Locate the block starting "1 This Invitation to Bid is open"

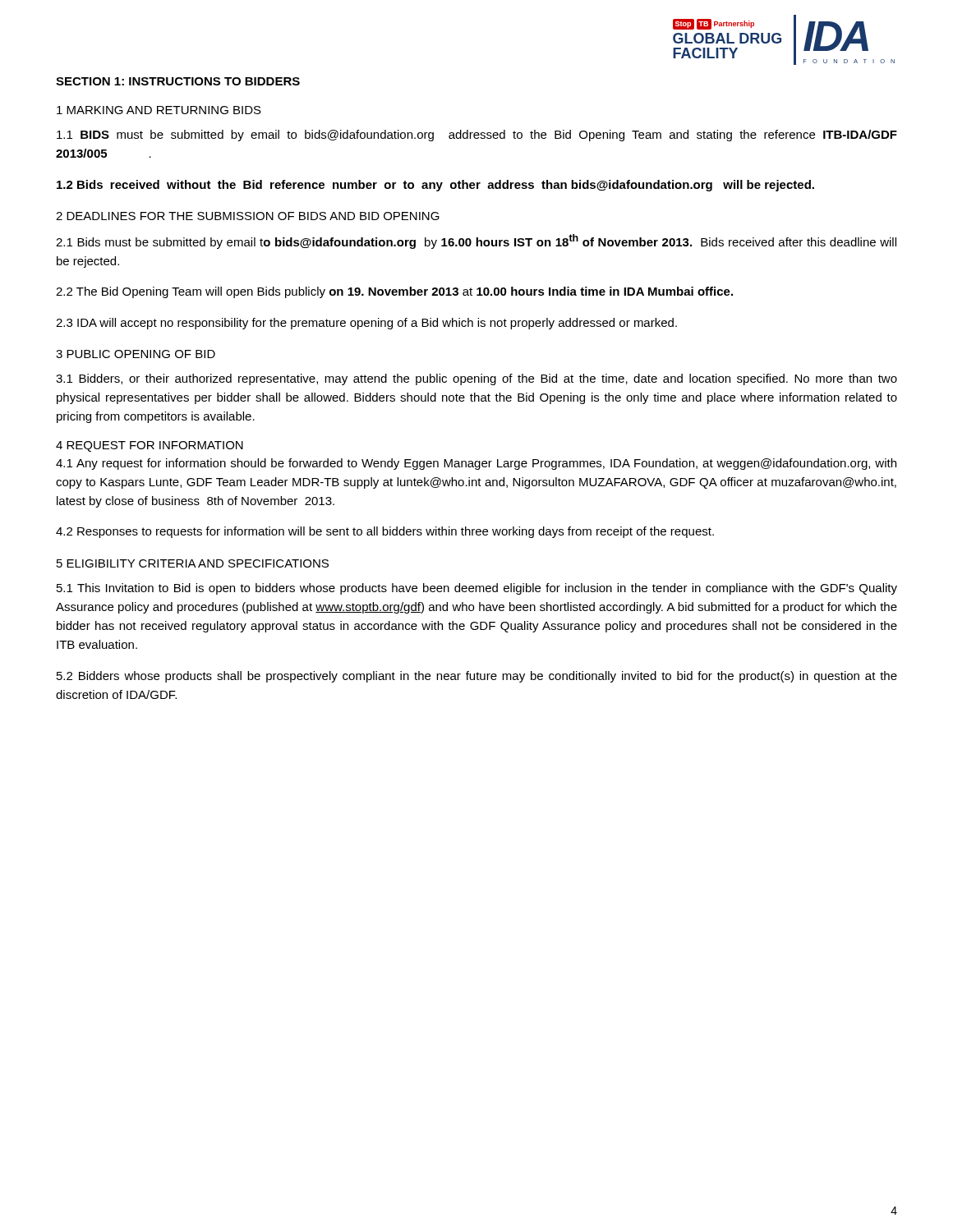pyautogui.click(x=476, y=616)
